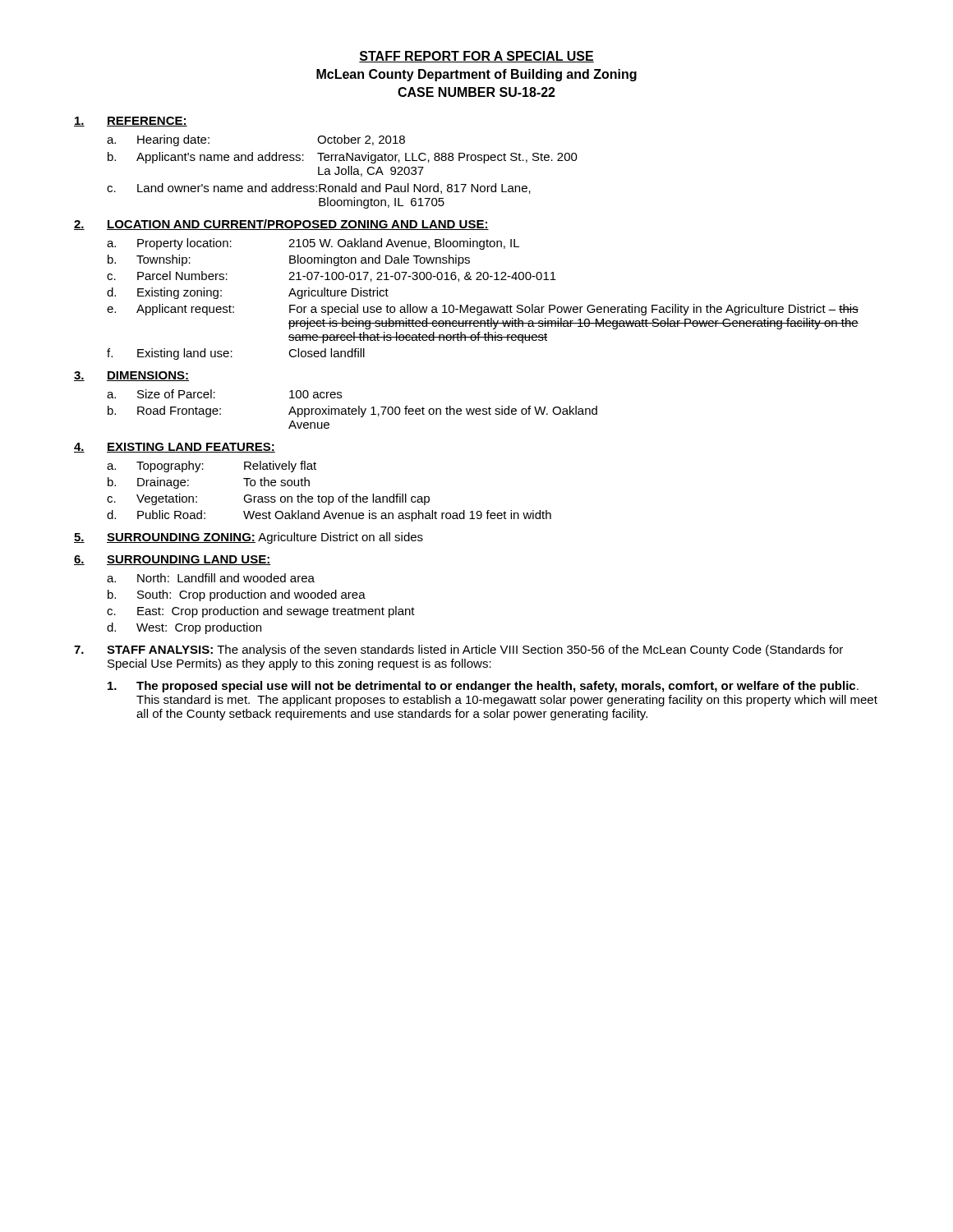This screenshot has width=953, height=1232.
Task: Select the element starting "e. Applicant request: For"
Action: 493,322
